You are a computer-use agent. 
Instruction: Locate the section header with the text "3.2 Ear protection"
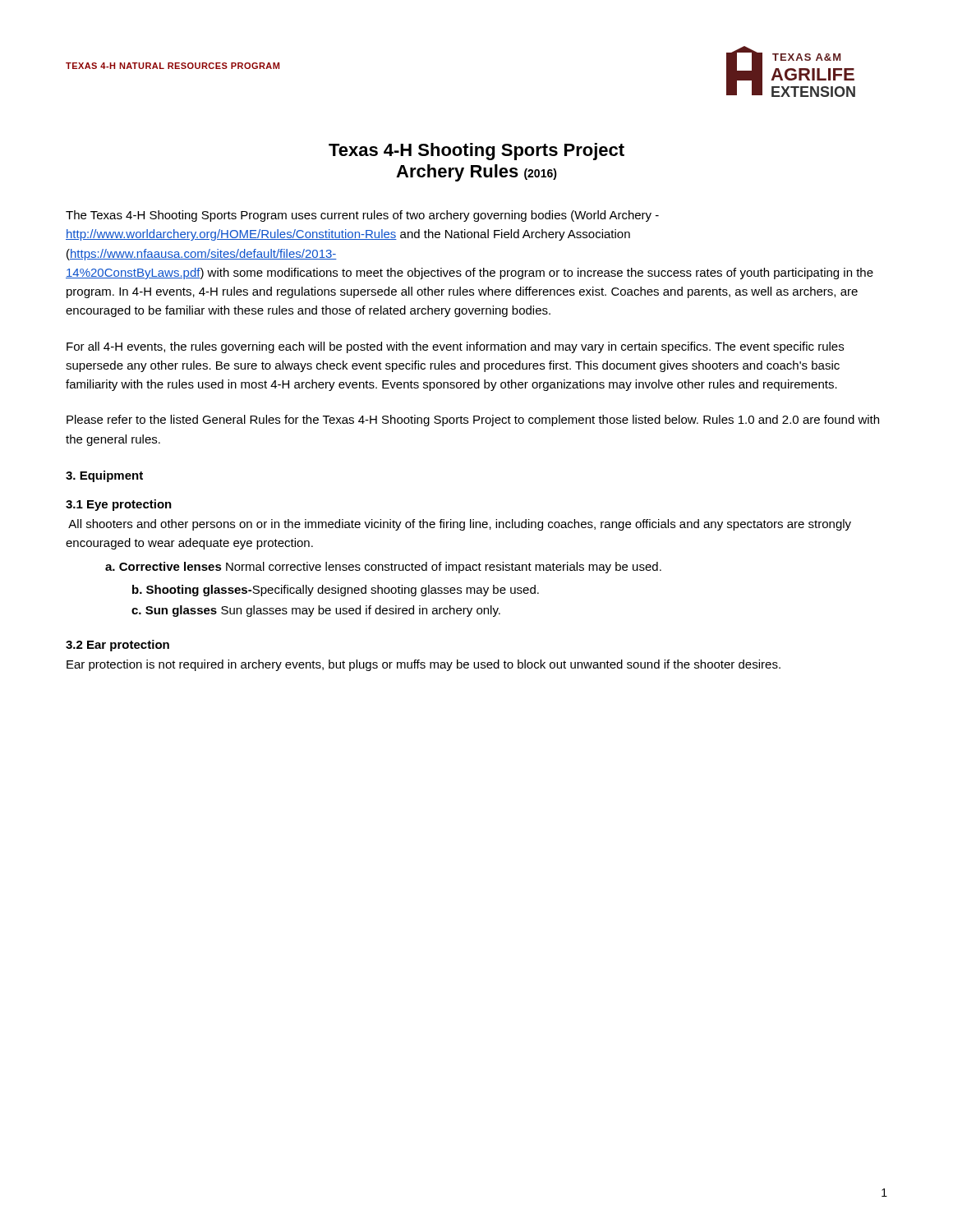[118, 644]
